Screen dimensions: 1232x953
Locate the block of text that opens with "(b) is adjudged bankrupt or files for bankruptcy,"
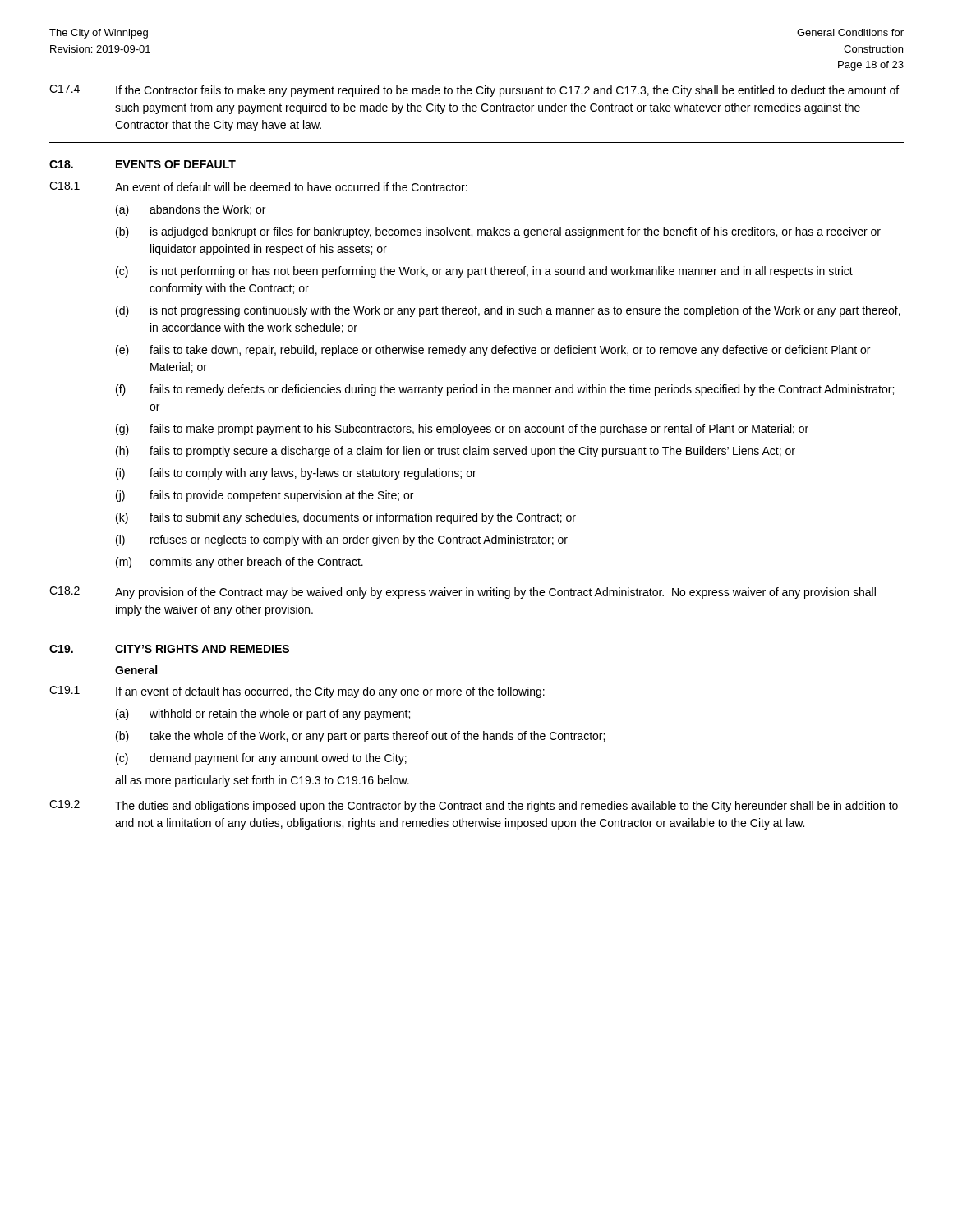[x=509, y=241]
